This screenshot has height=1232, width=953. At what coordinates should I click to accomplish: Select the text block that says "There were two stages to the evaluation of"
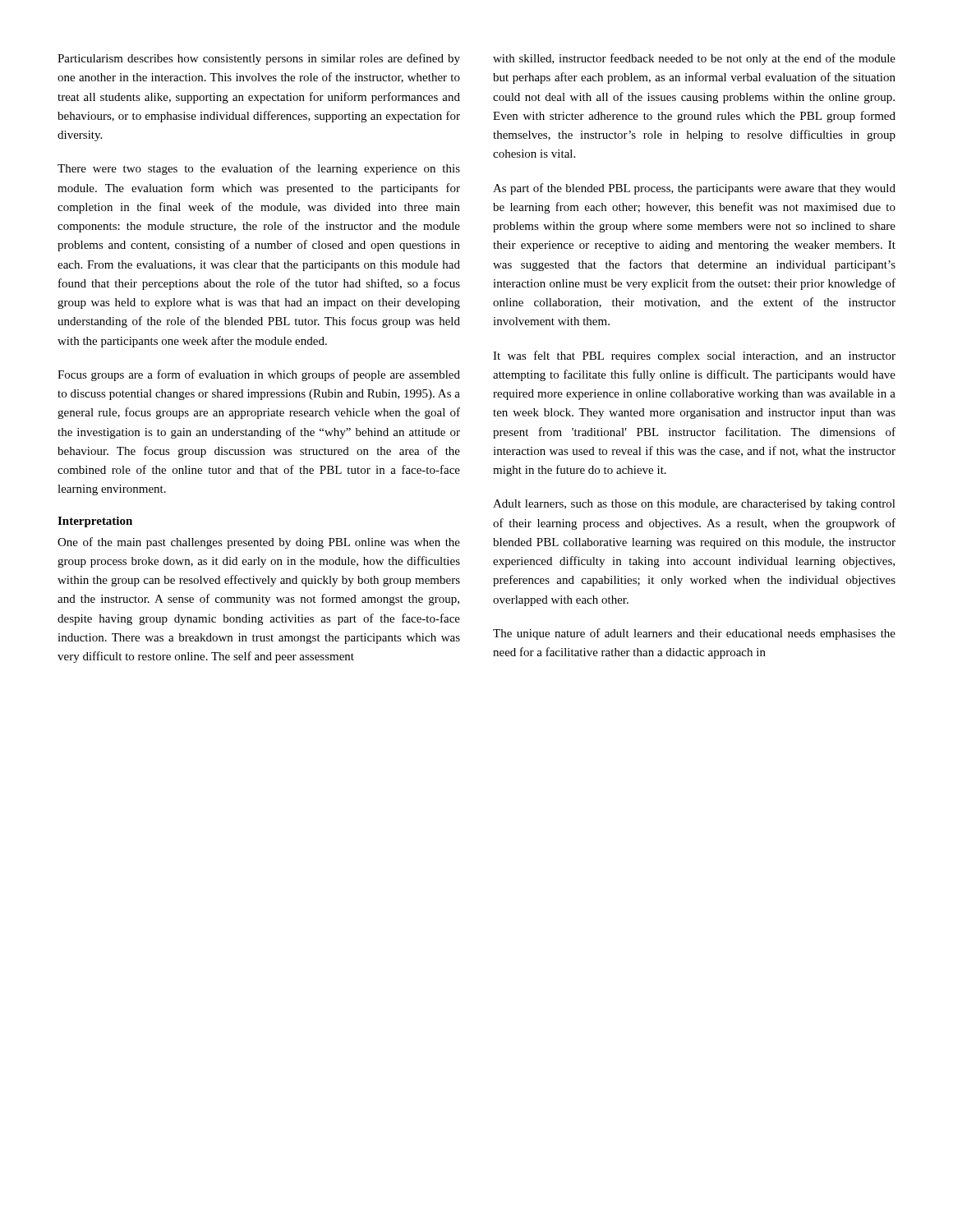pyautogui.click(x=259, y=255)
